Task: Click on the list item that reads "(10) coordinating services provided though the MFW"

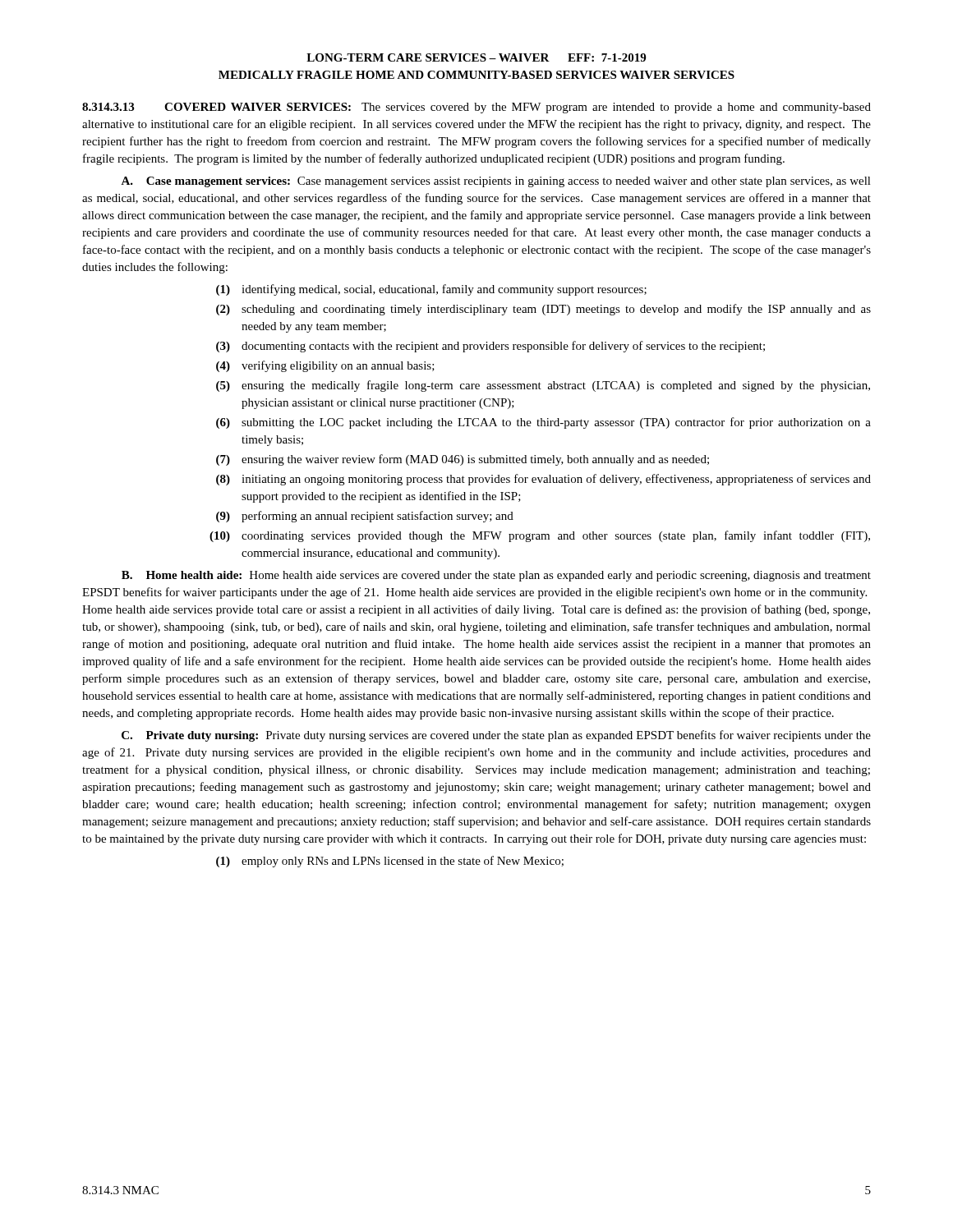Action: [526, 545]
